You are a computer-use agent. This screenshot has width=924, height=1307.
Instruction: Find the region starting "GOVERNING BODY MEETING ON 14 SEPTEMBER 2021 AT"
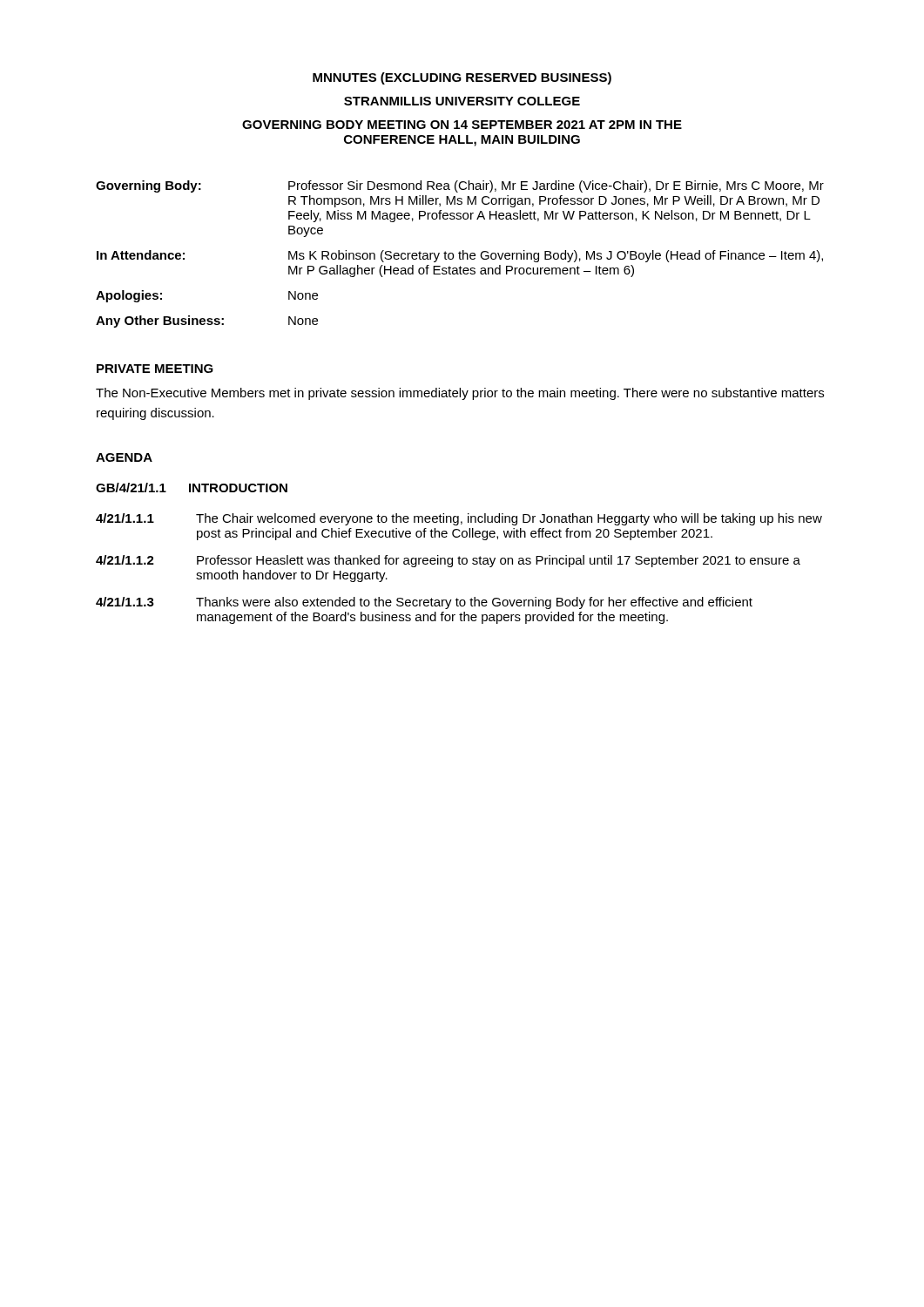[462, 132]
